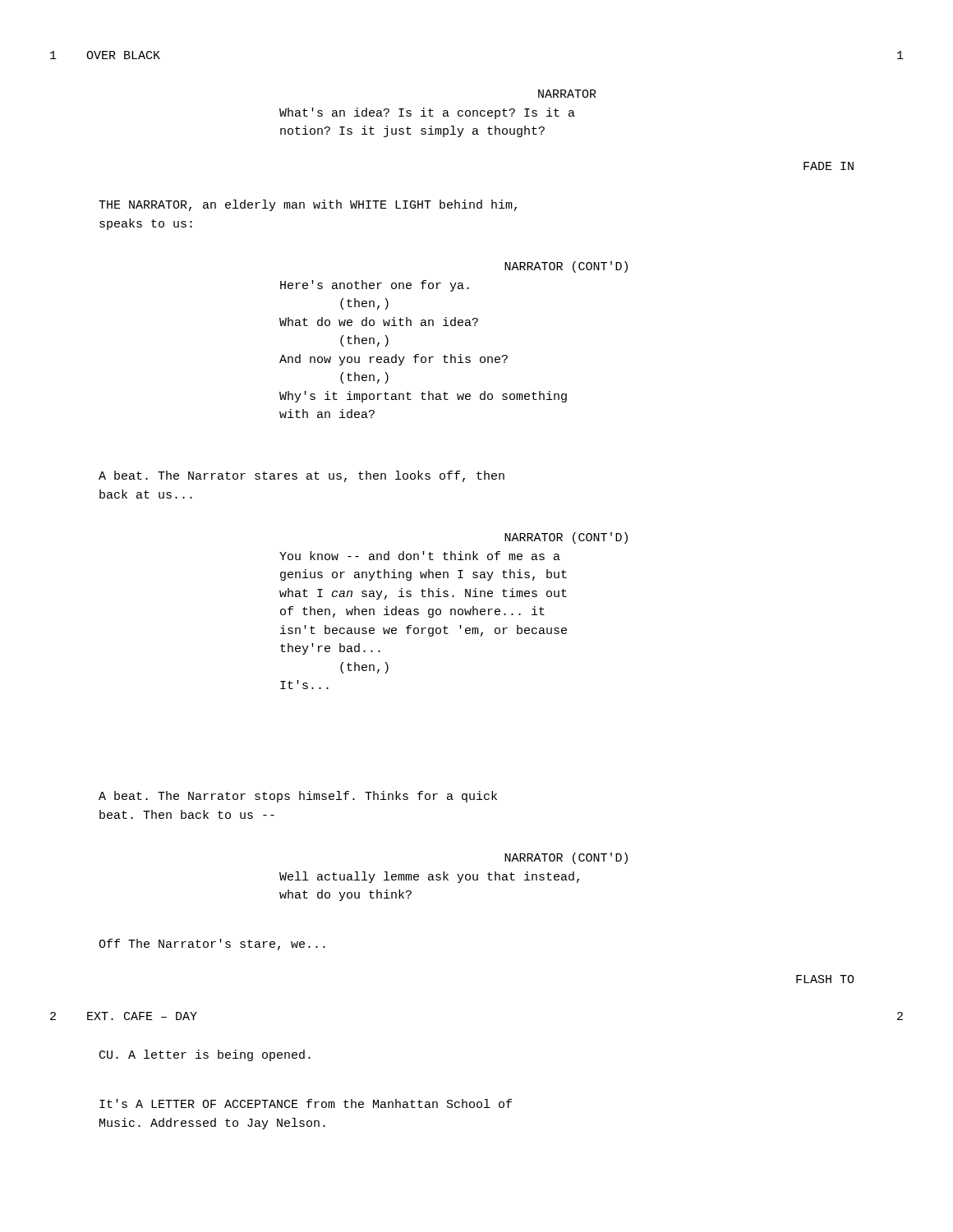This screenshot has height=1232, width=953.
Task: Navigate to the element starting "It's A LETTER OF ACCEPTANCE"
Action: pyautogui.click(x=306, y=1114)
